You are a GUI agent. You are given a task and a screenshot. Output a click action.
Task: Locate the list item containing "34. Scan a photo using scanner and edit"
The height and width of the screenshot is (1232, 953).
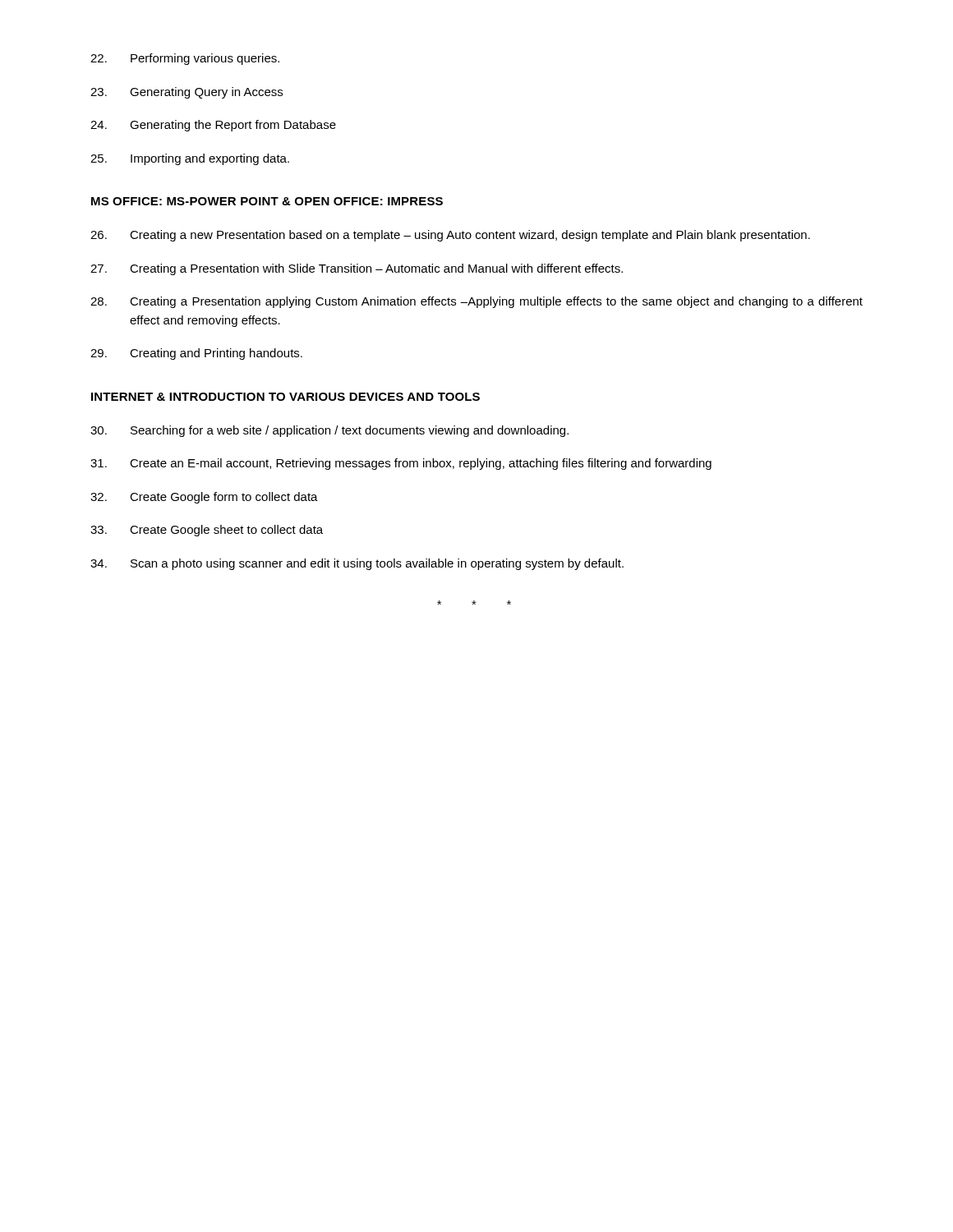[x=476, y=563]
